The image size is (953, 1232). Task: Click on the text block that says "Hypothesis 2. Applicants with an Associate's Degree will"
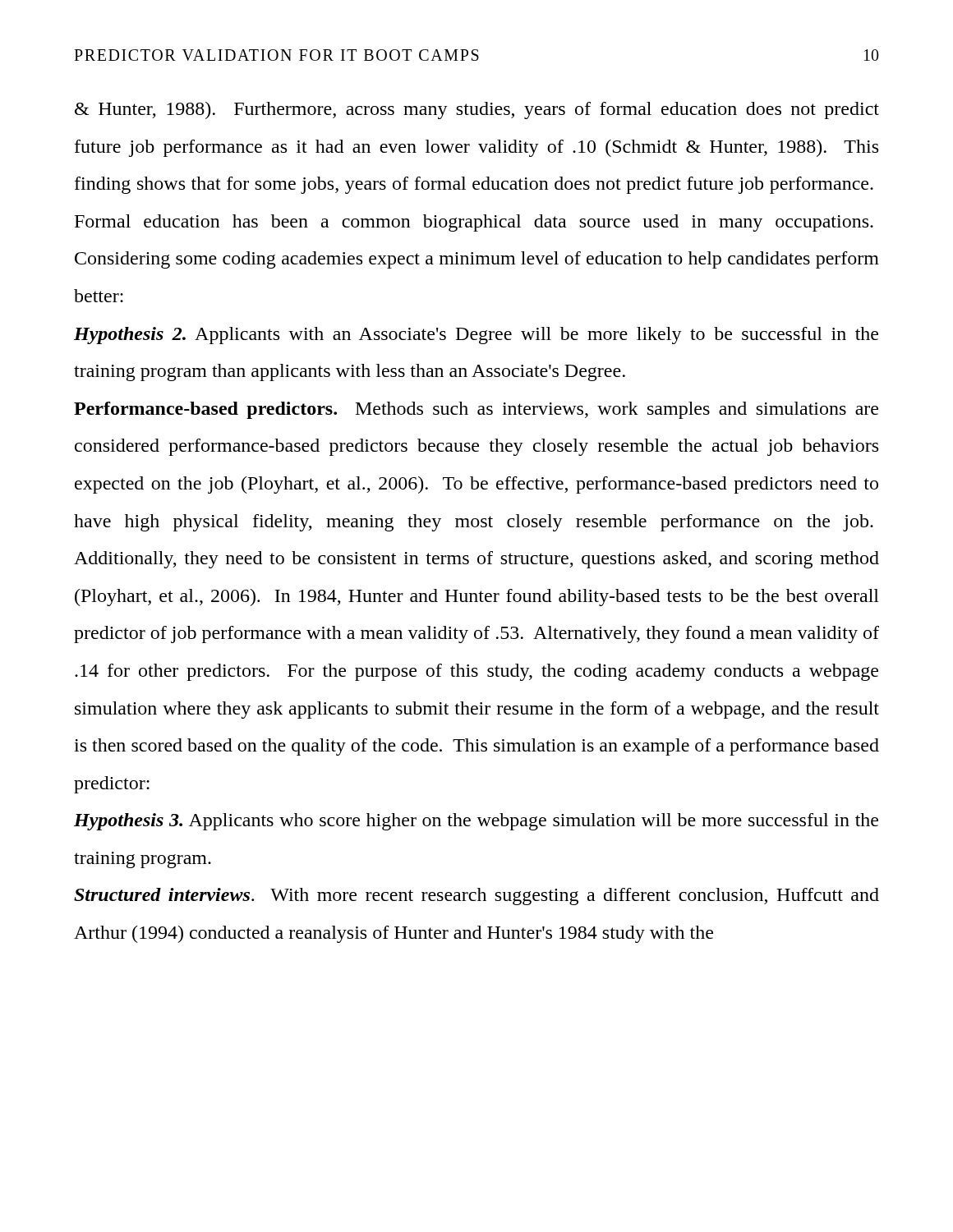coord(476,352)
